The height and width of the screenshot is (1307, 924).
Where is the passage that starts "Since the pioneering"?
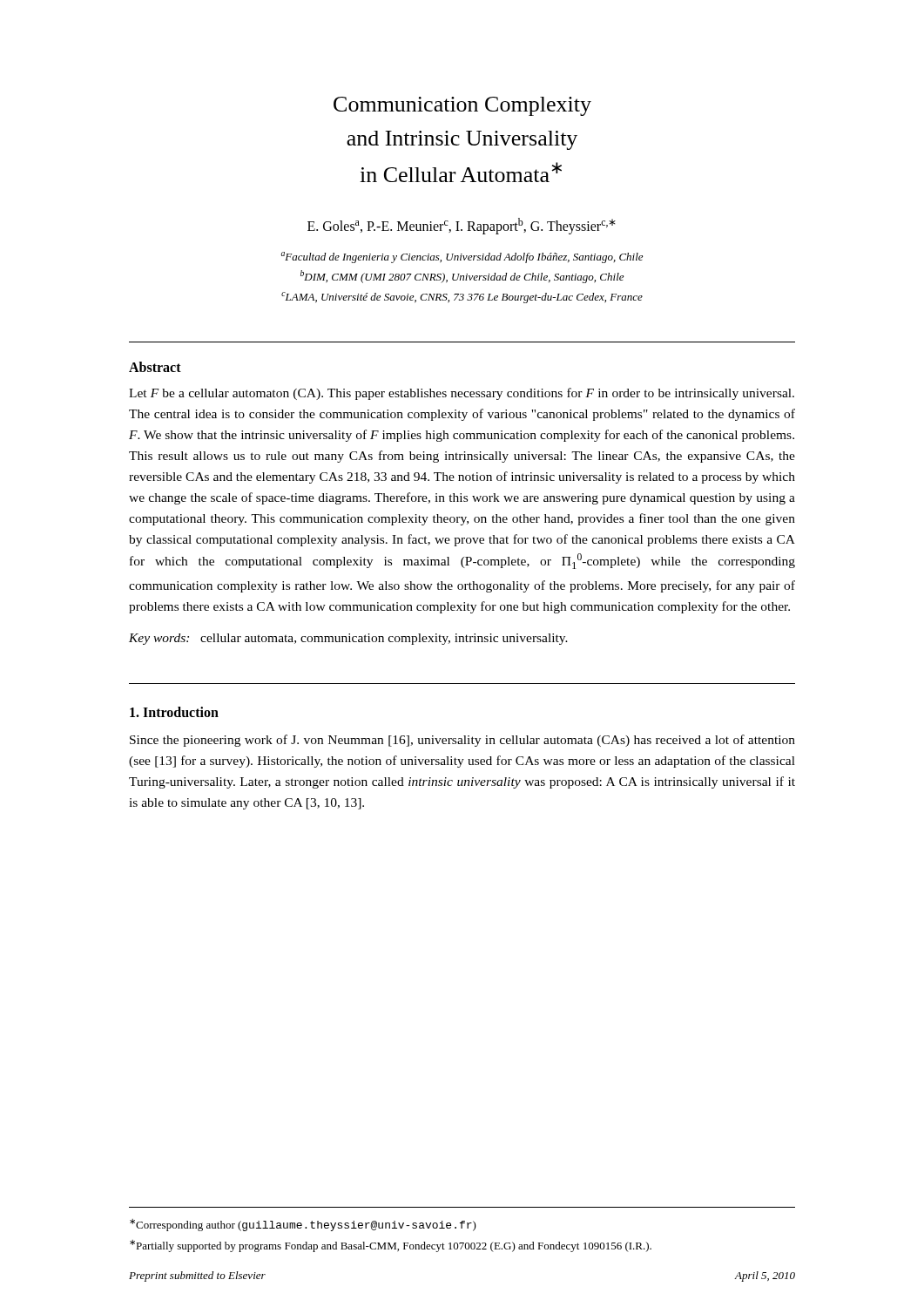[462, 771]
